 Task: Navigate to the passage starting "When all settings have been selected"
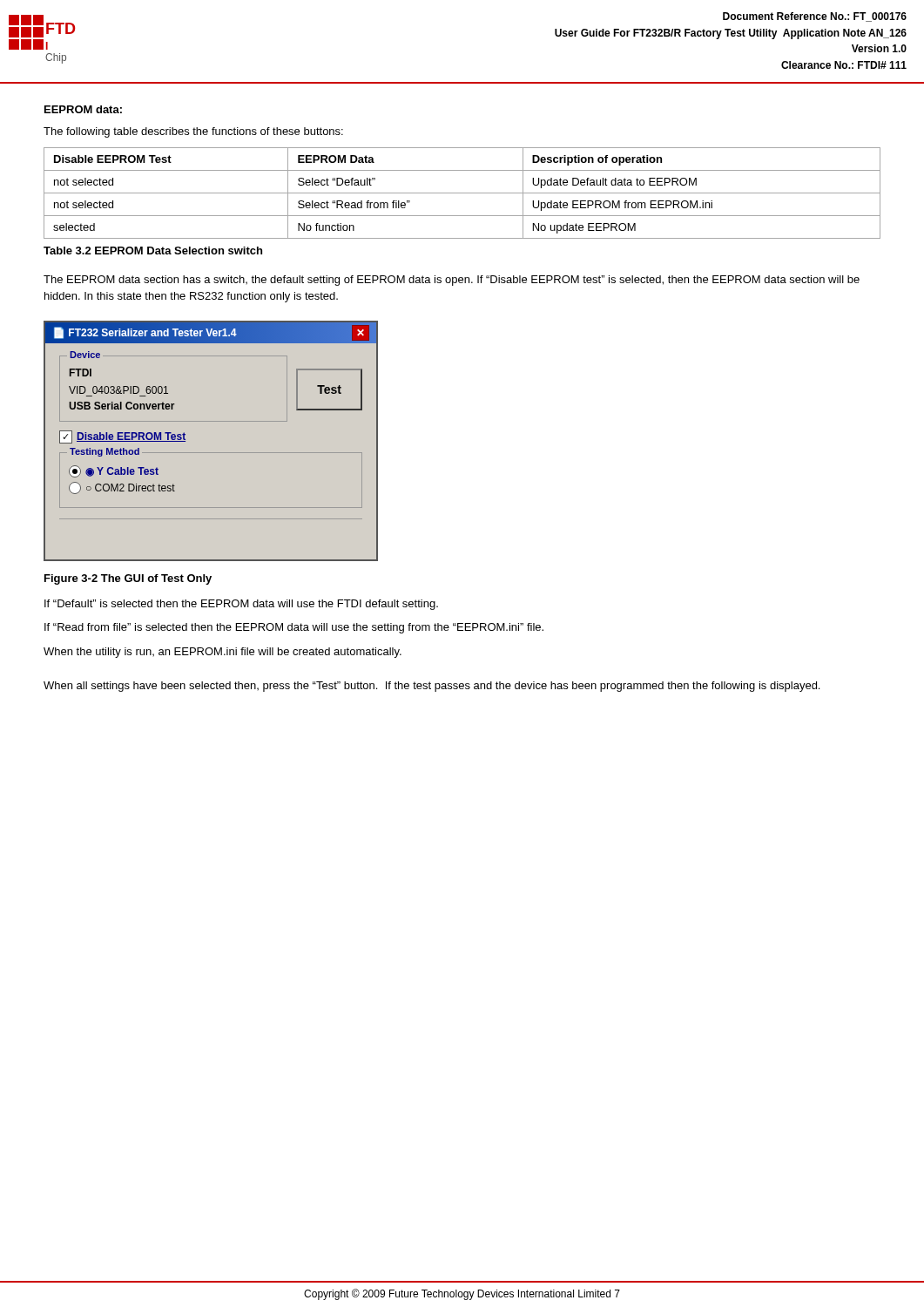point(432,686)
